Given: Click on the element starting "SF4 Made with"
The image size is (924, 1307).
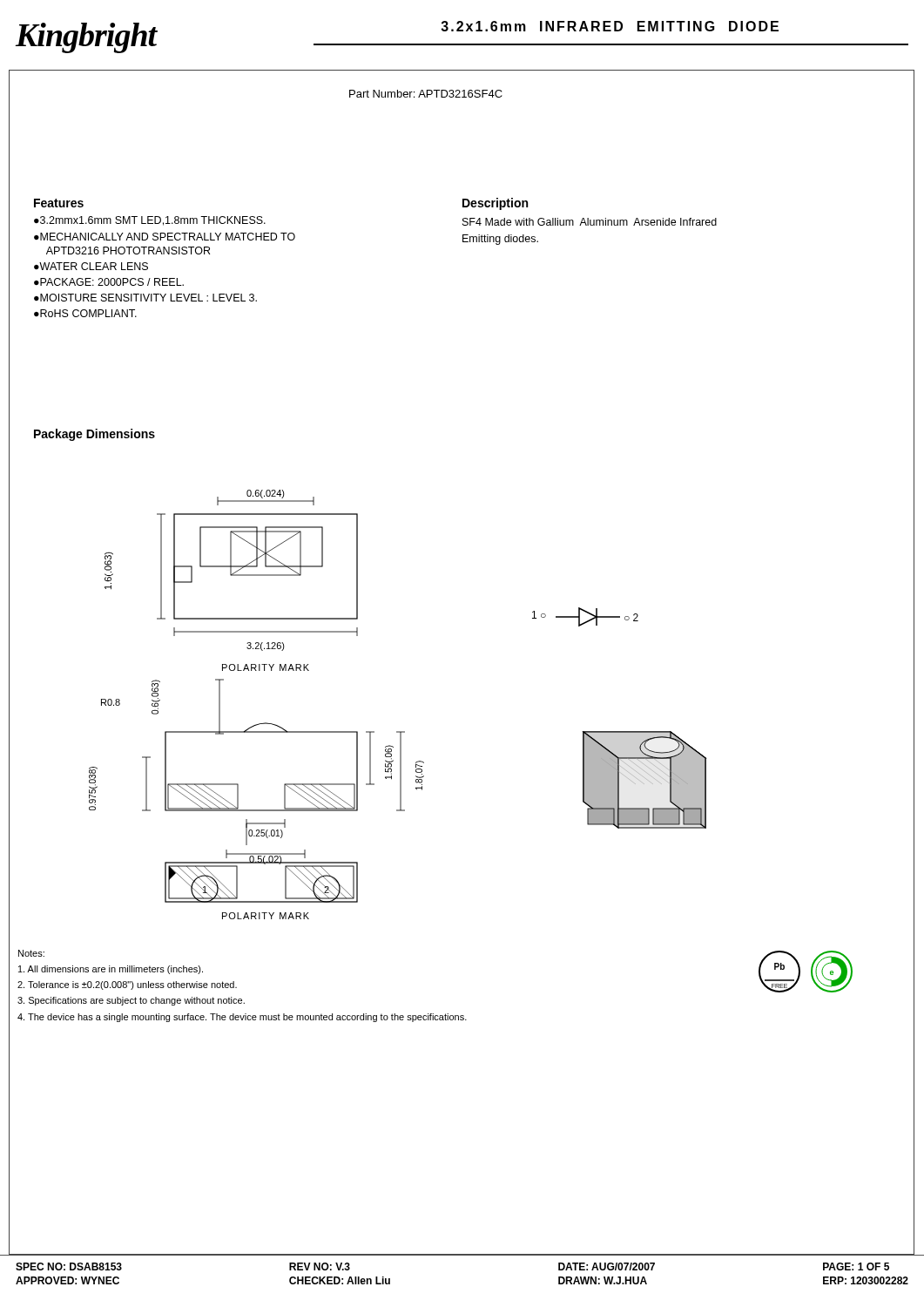Looking at the screenshot, I should (x=589, y=231).
